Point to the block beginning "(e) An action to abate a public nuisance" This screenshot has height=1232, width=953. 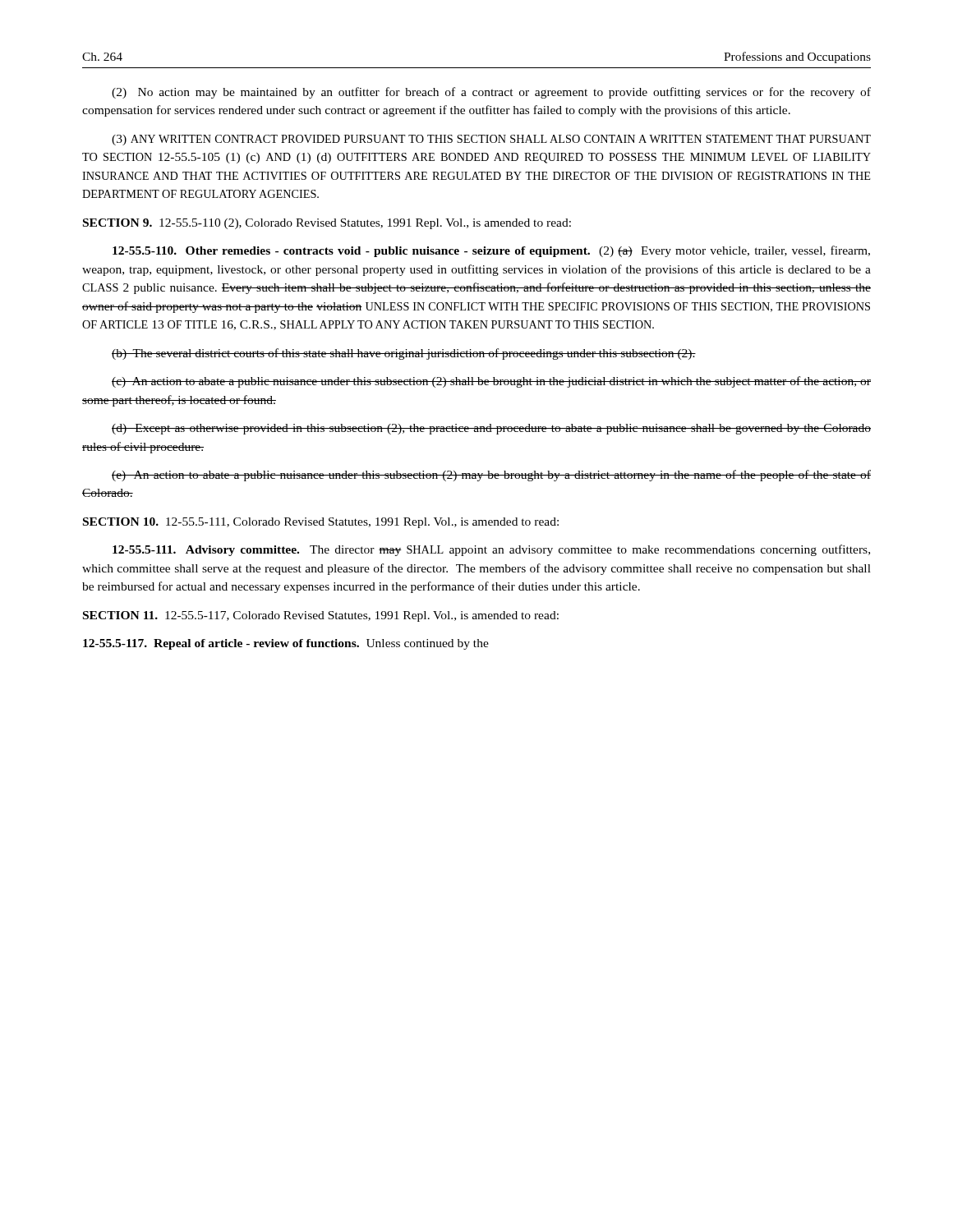click(476, 483)
